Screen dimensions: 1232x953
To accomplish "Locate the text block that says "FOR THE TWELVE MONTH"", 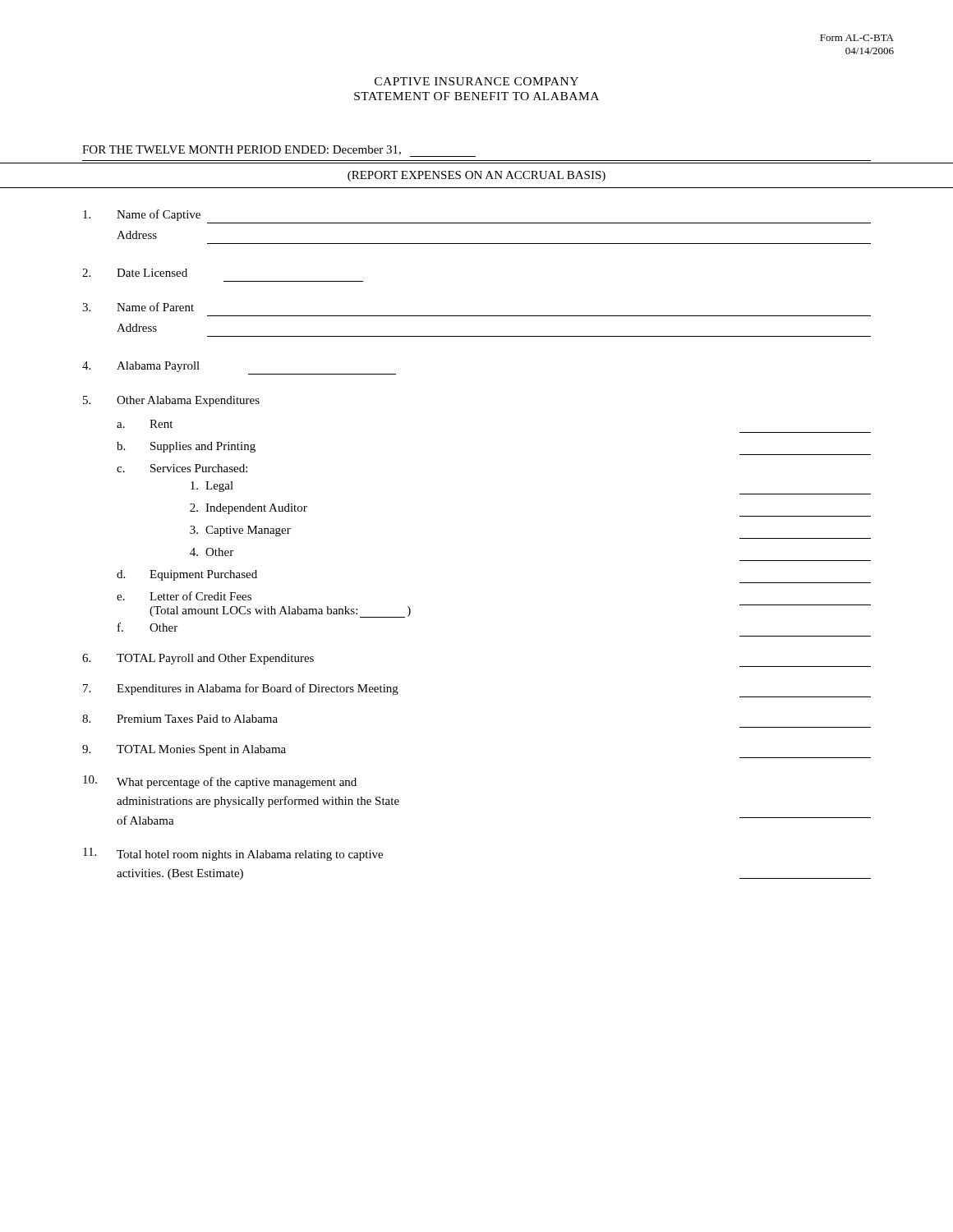I will point(279,149).
